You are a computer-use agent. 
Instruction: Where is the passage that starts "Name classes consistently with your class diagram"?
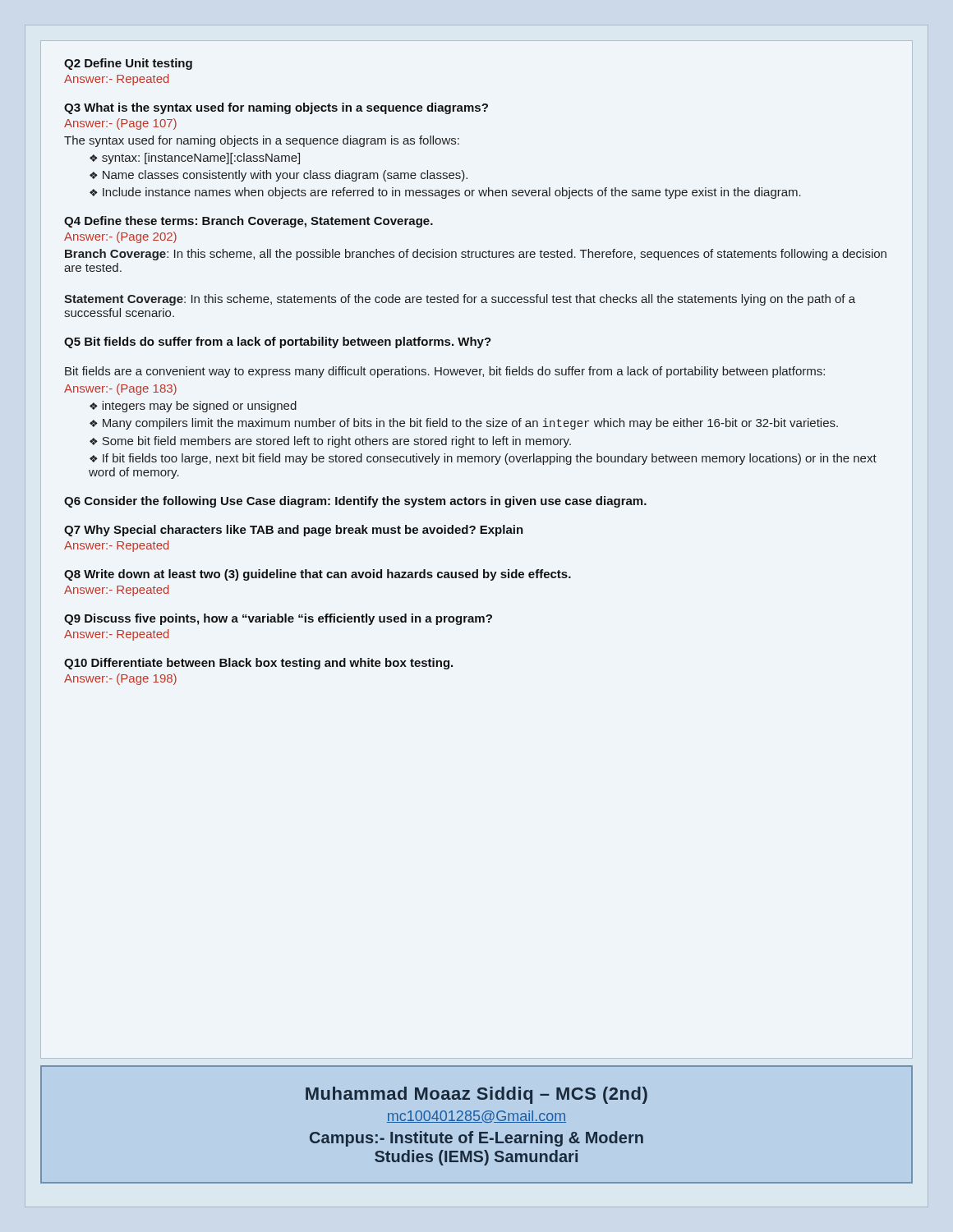click(x=285, y=175)
